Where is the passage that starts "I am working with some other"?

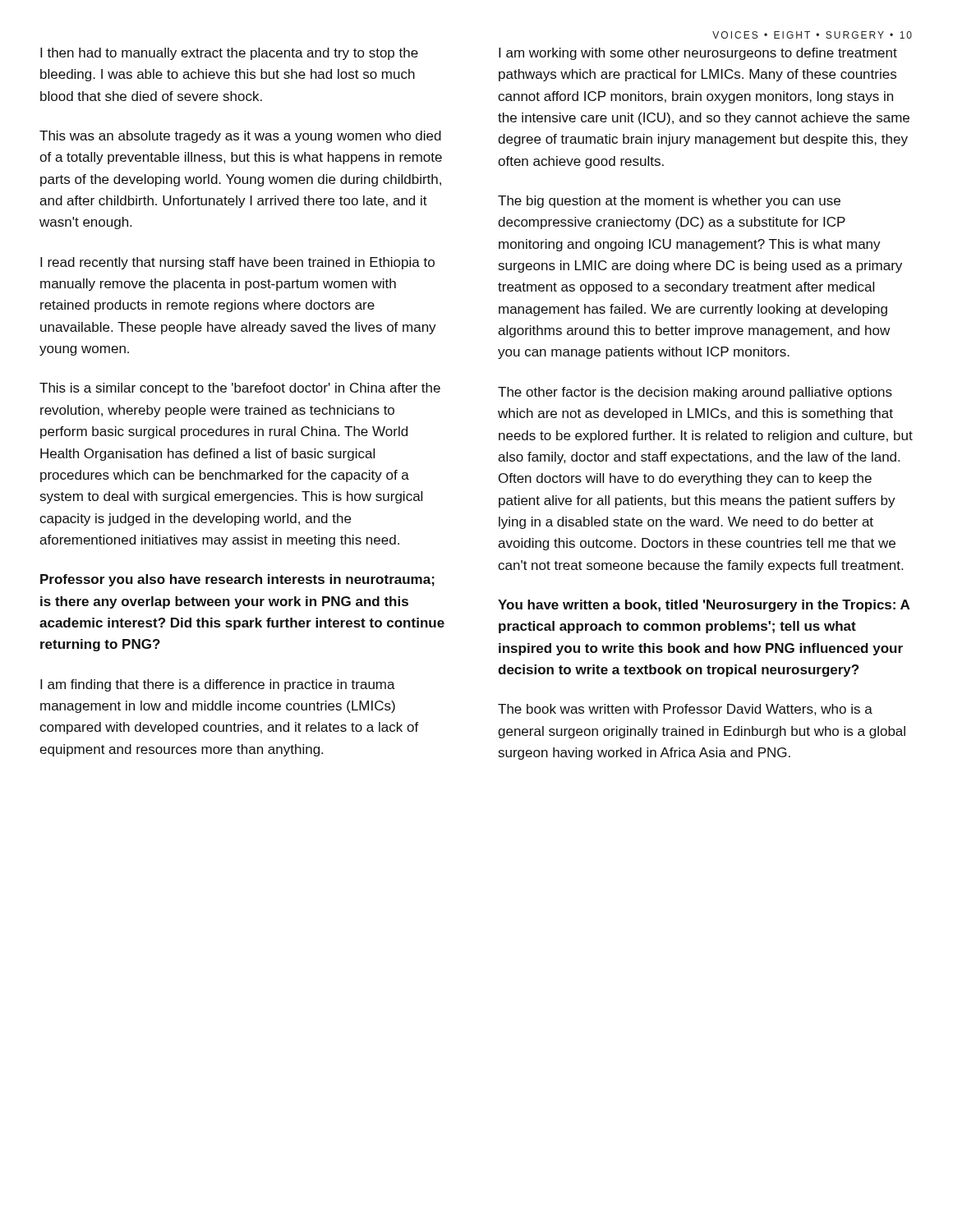coord(704,107)
